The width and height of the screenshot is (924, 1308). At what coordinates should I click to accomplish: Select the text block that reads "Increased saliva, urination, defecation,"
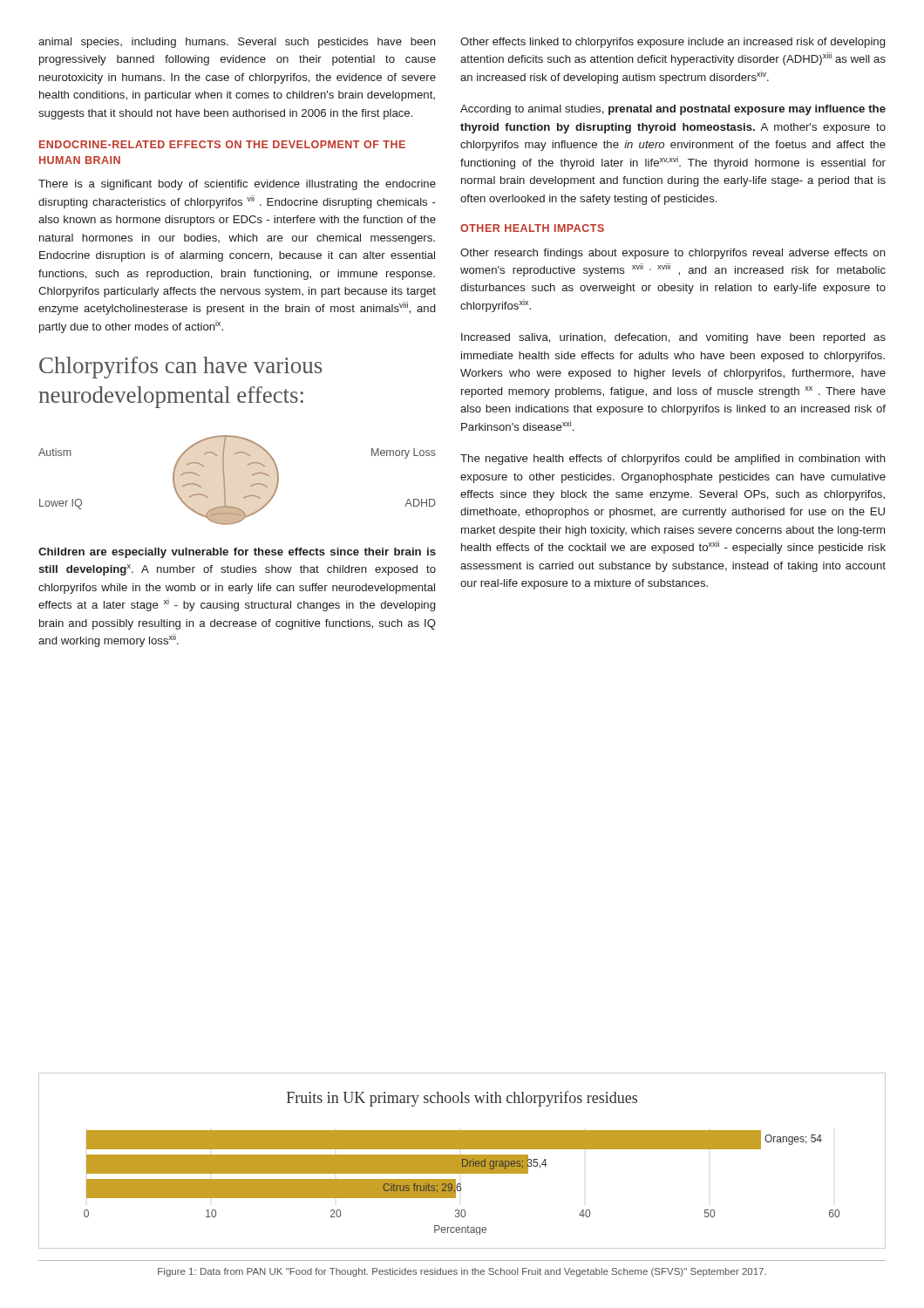click(x=673, y=382)
